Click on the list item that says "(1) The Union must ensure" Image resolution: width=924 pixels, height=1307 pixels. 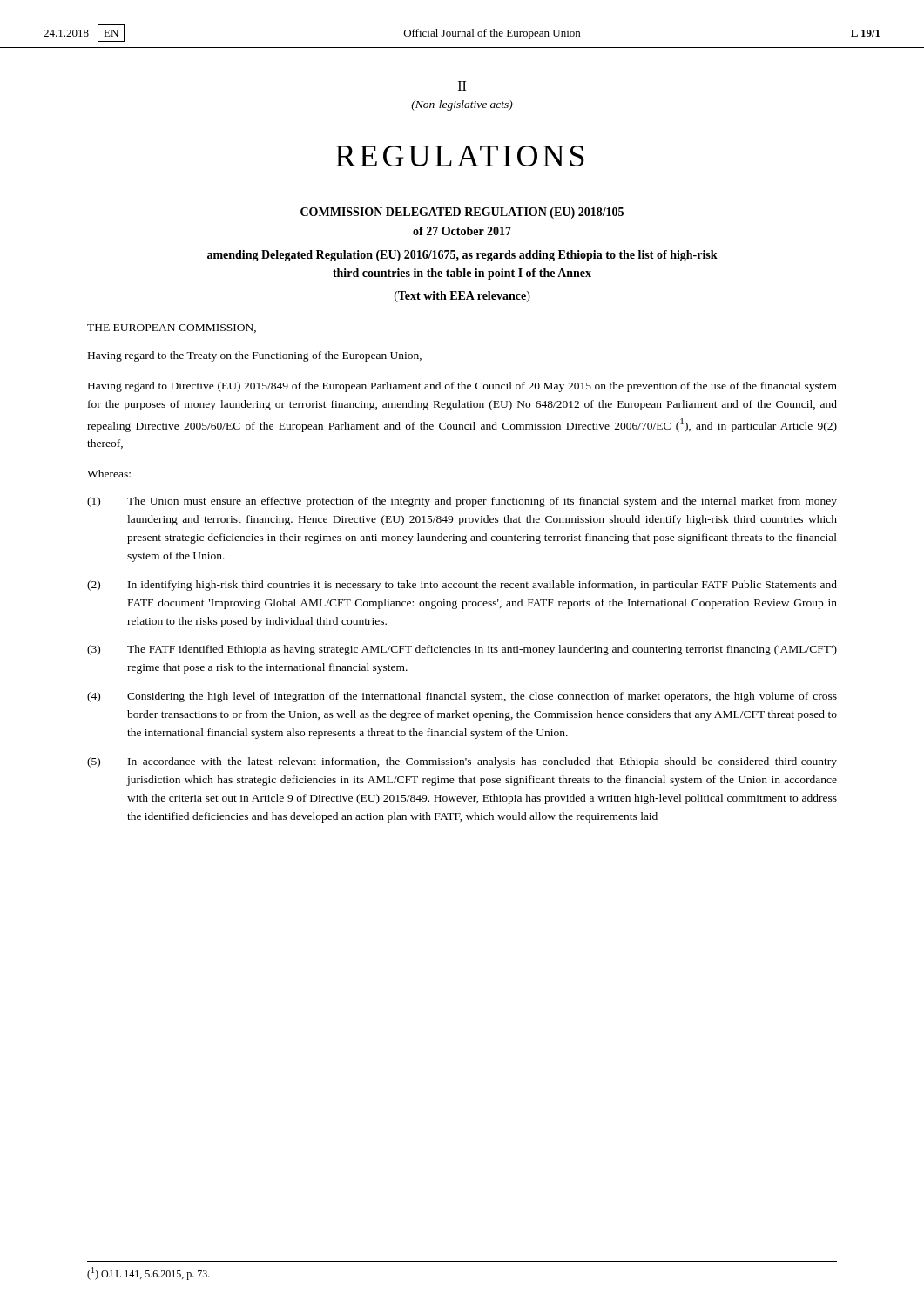462,529
